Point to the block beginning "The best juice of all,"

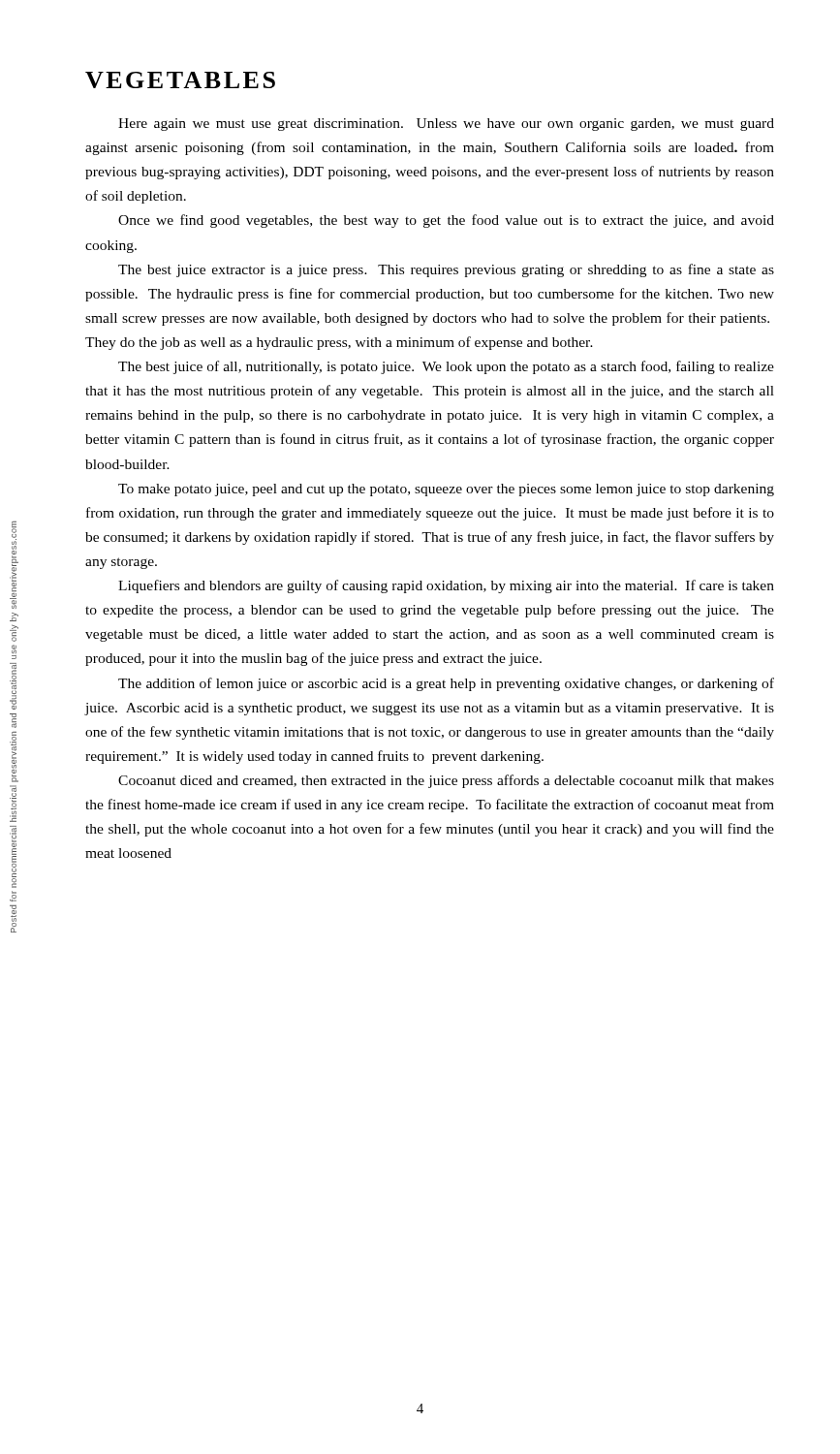[430, 415]
